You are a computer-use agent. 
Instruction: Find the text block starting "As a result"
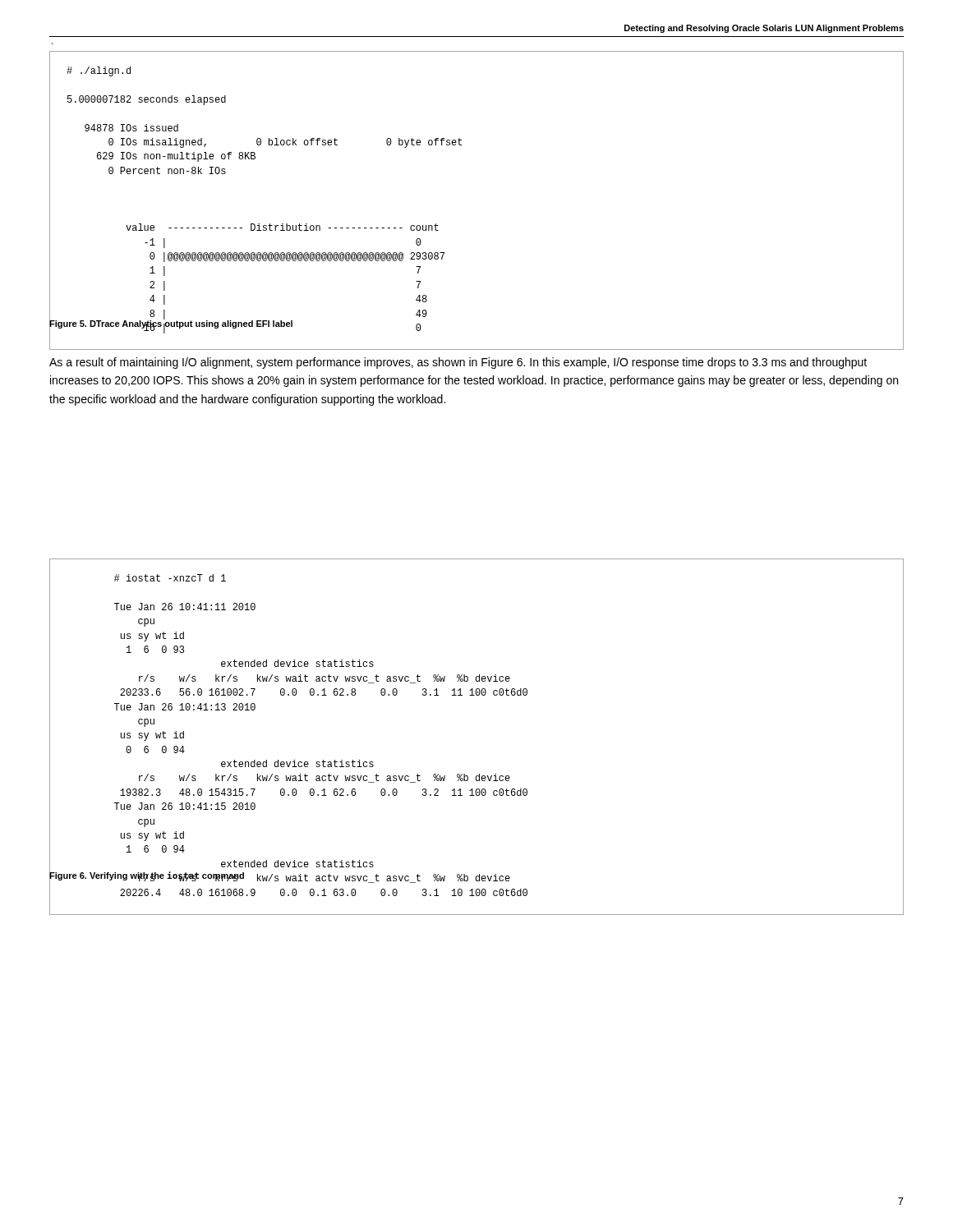(x=474, y=381)
